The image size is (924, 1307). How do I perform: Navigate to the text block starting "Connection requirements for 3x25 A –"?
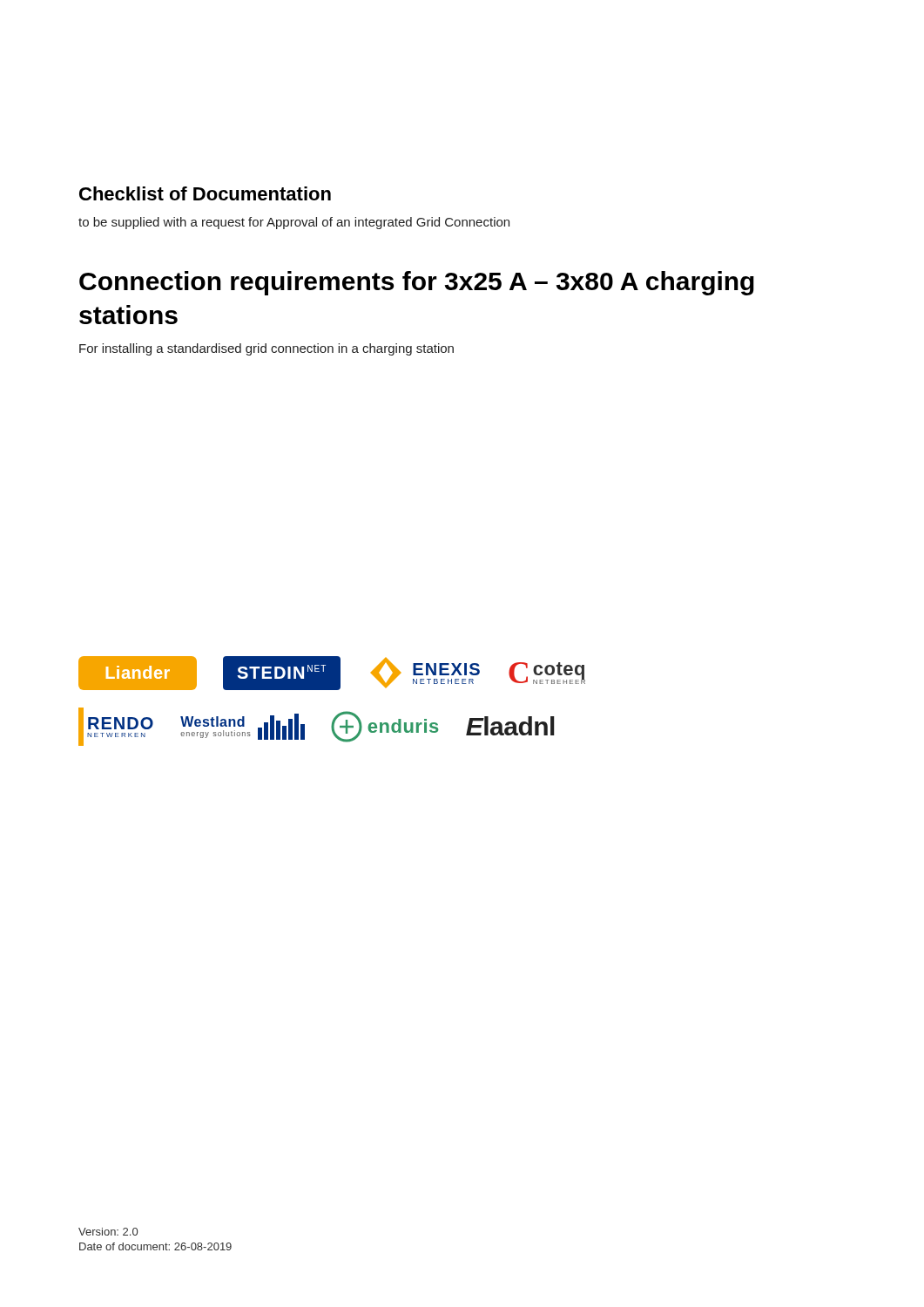pyautogui.click(x=462, y=298)
